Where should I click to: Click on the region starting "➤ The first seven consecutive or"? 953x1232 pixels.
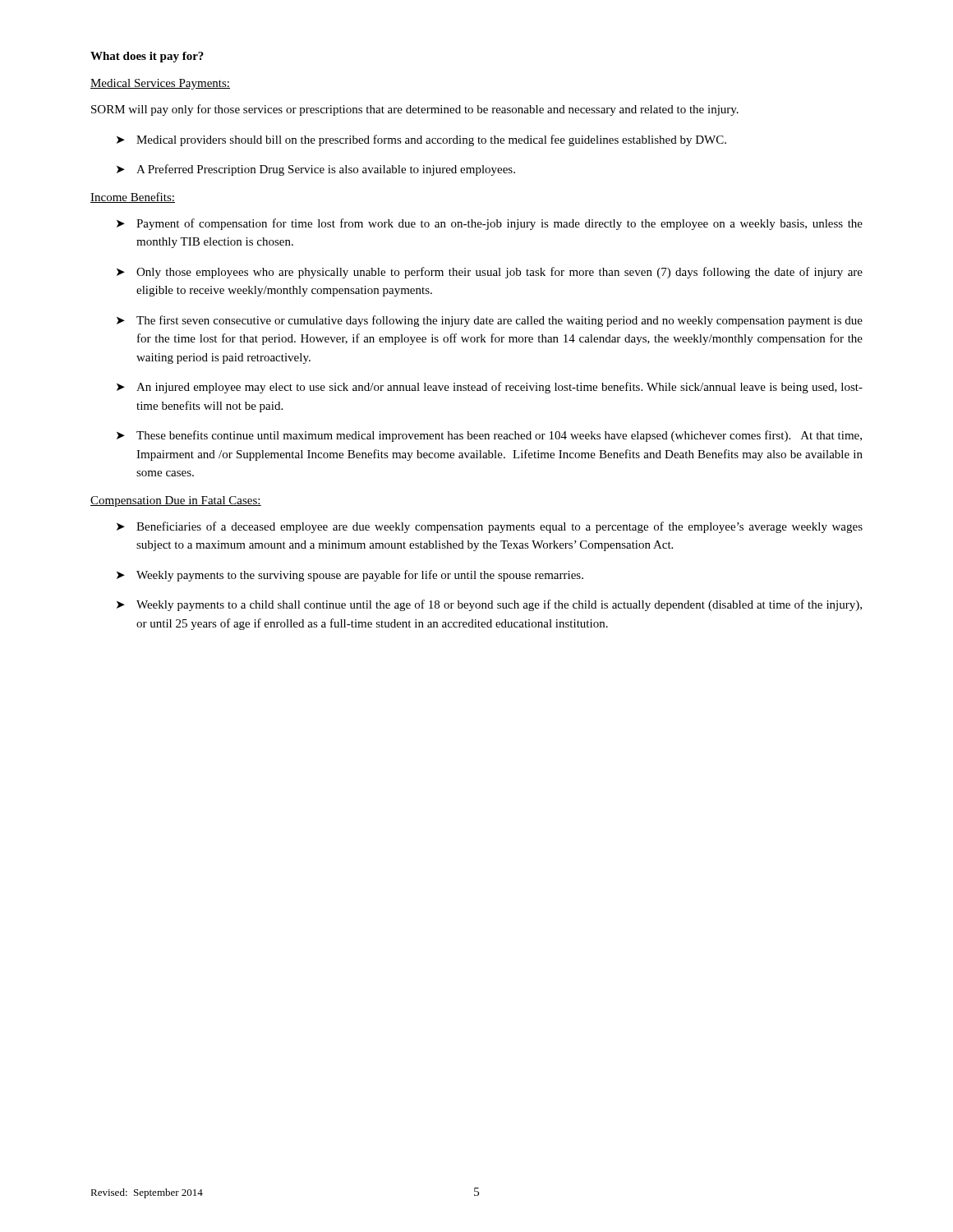(489, 339)
